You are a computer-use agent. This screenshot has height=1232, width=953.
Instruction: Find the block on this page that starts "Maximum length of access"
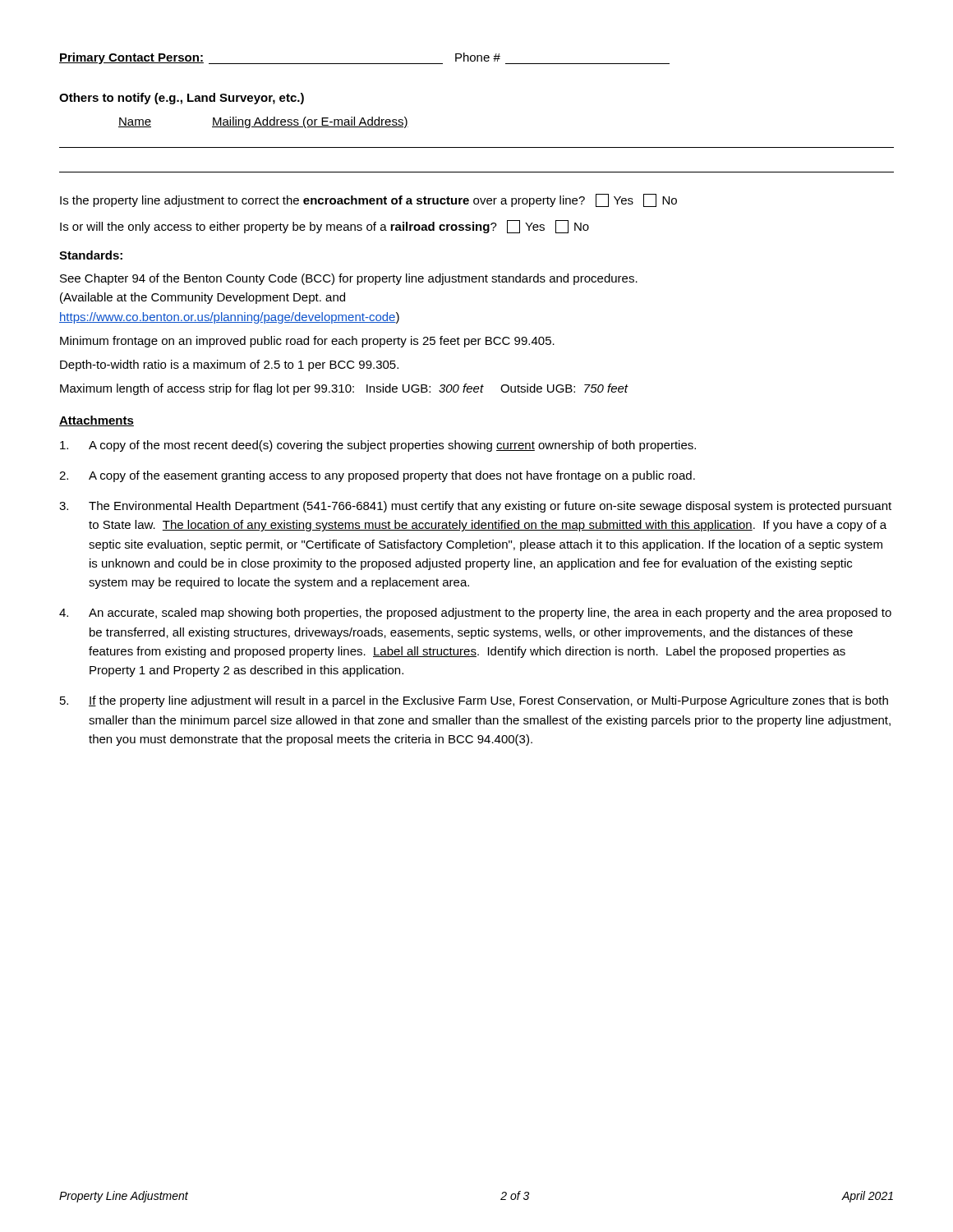(343, 388)
